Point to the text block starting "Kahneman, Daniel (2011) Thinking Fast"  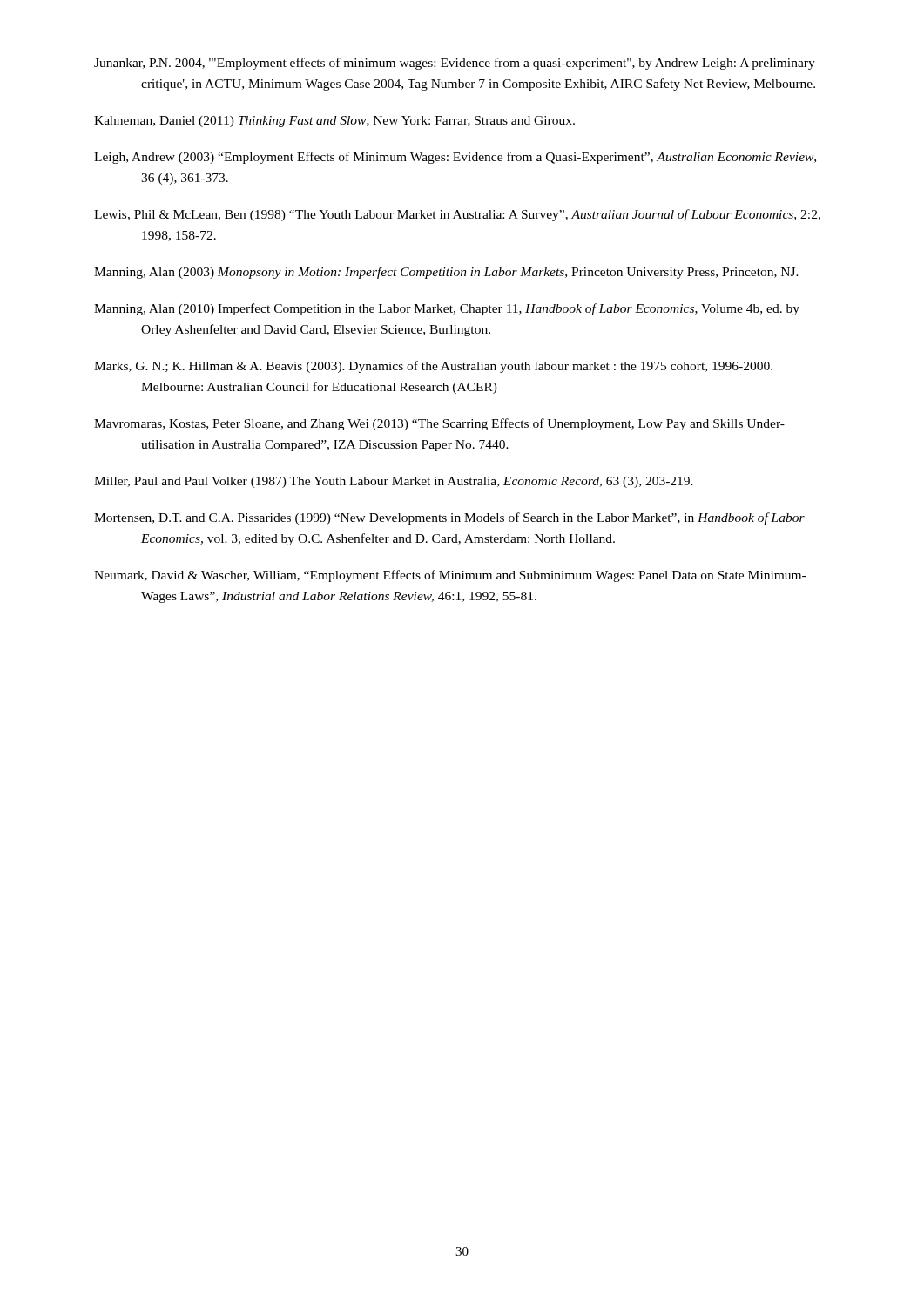pos(335,120)
